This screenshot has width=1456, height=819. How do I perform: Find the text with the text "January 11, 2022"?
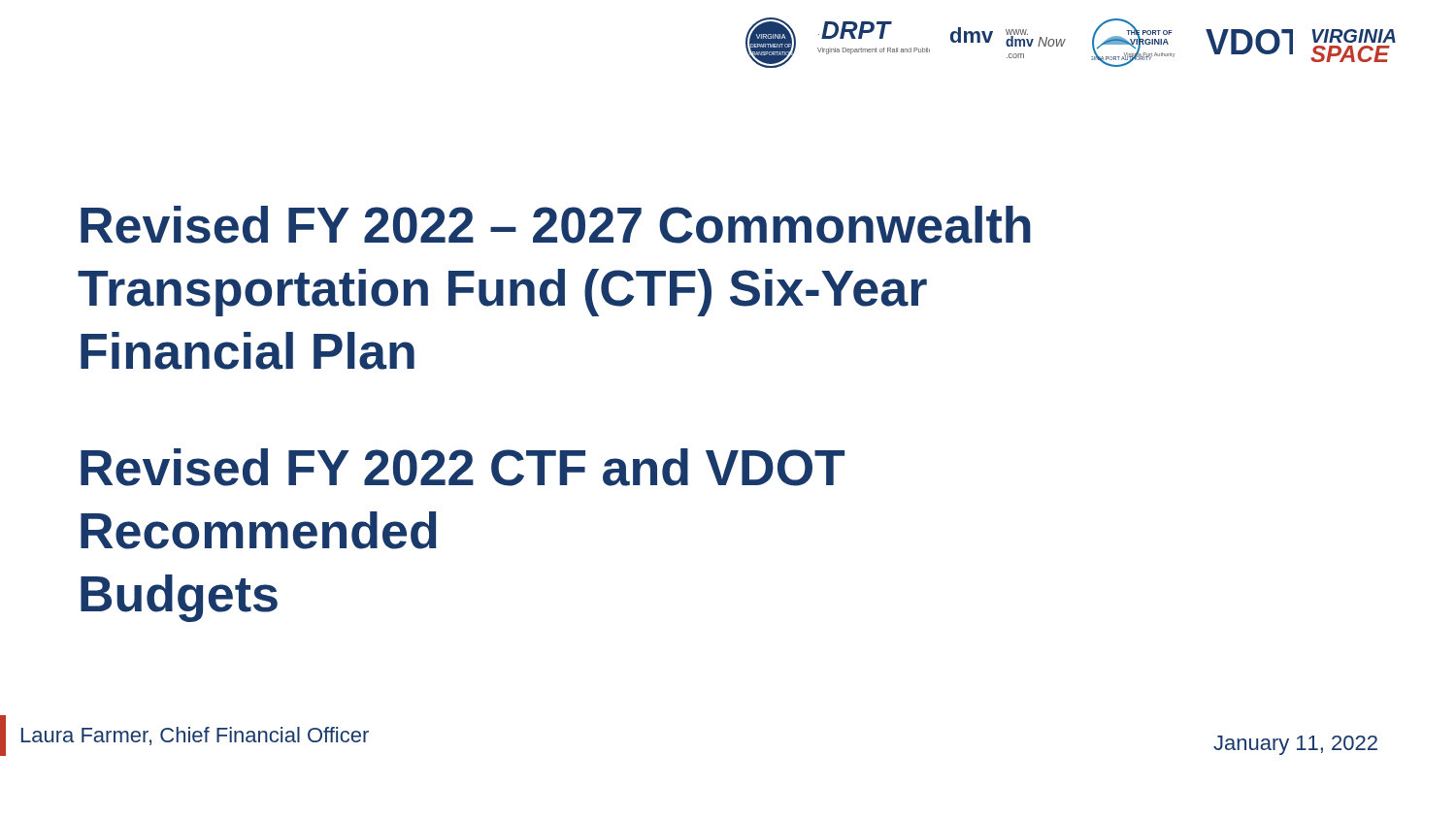click(1296, 743)
